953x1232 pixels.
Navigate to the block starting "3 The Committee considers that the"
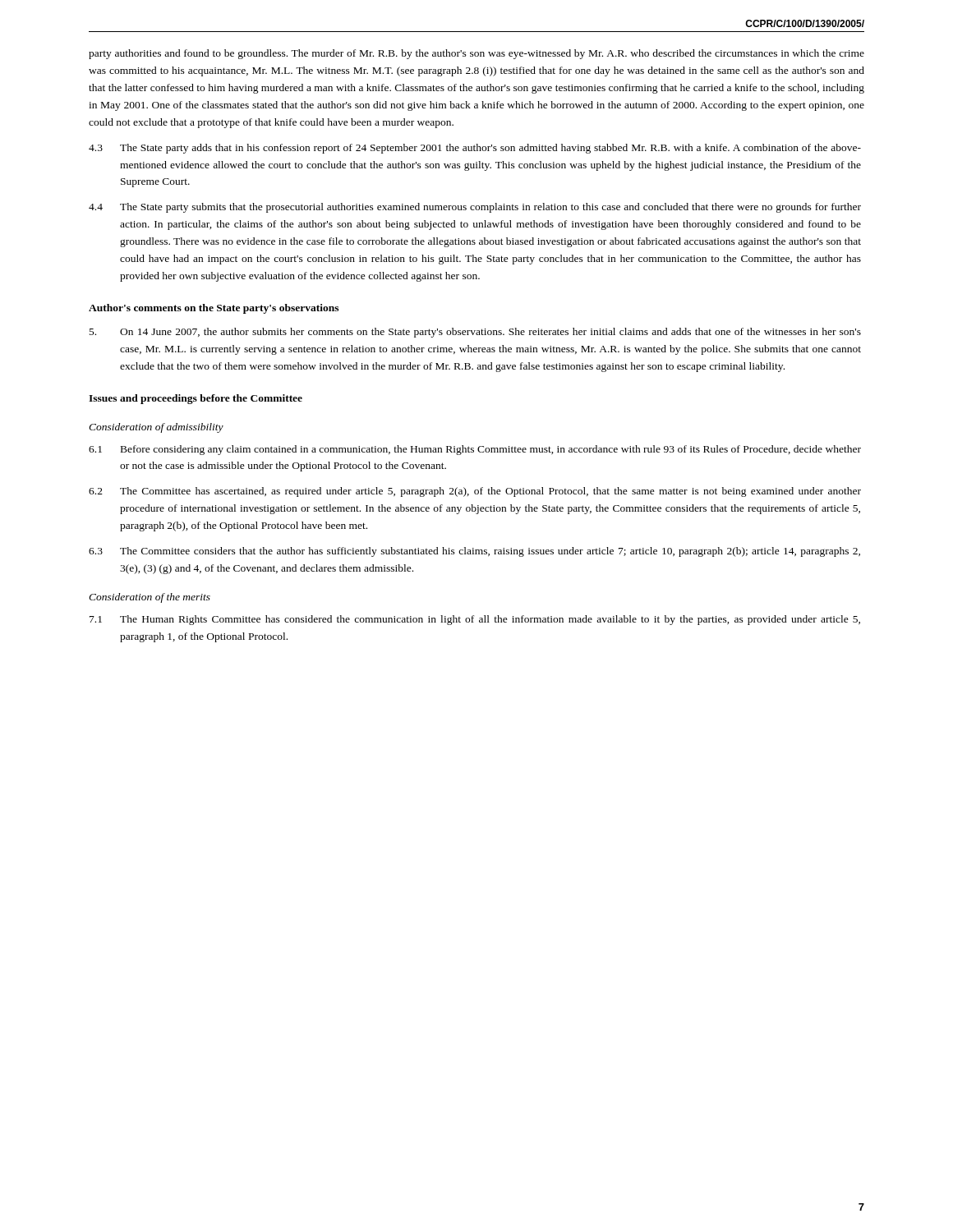click(475, 560)
